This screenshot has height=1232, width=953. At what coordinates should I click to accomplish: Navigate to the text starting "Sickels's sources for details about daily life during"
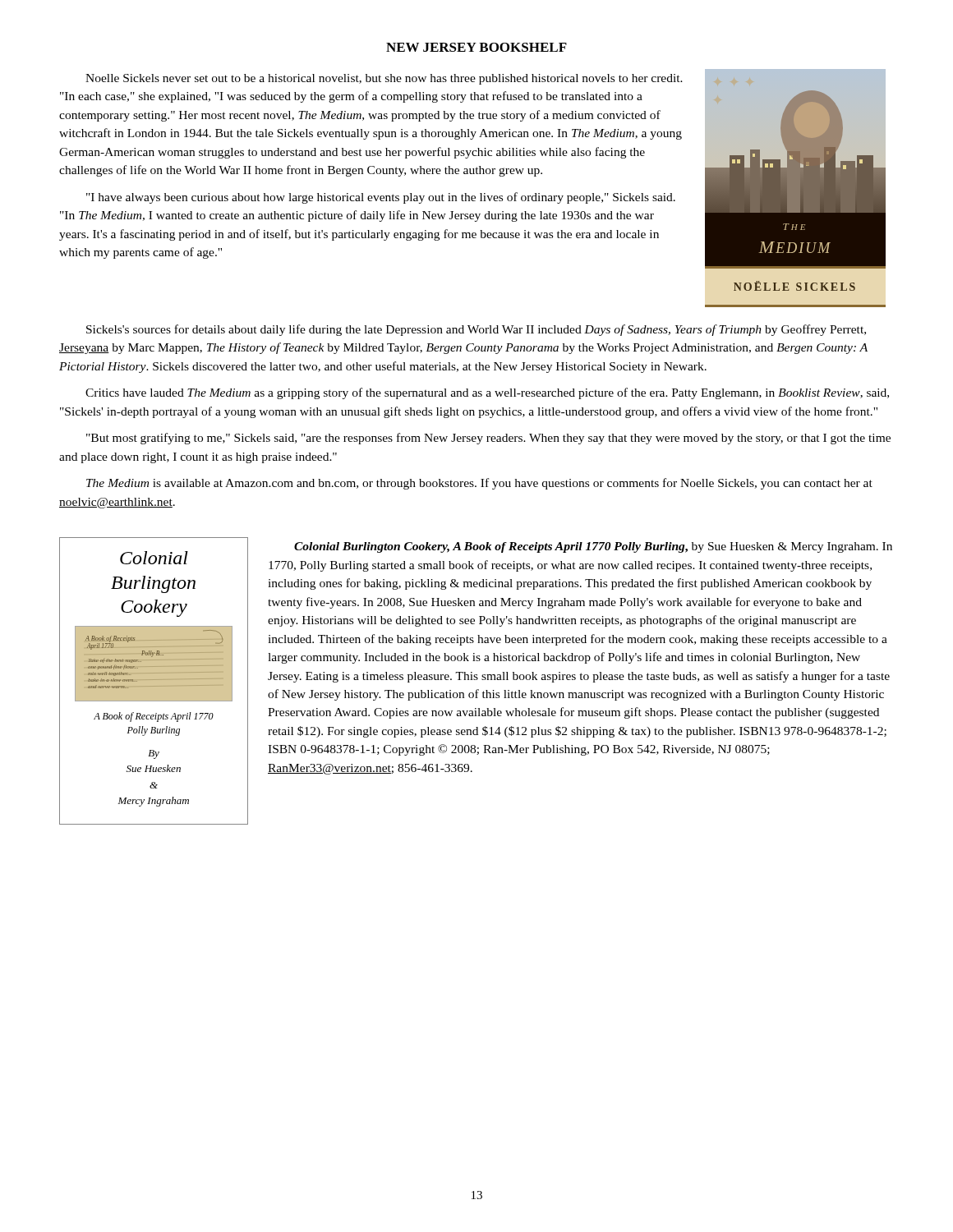[x=463, y=347]
